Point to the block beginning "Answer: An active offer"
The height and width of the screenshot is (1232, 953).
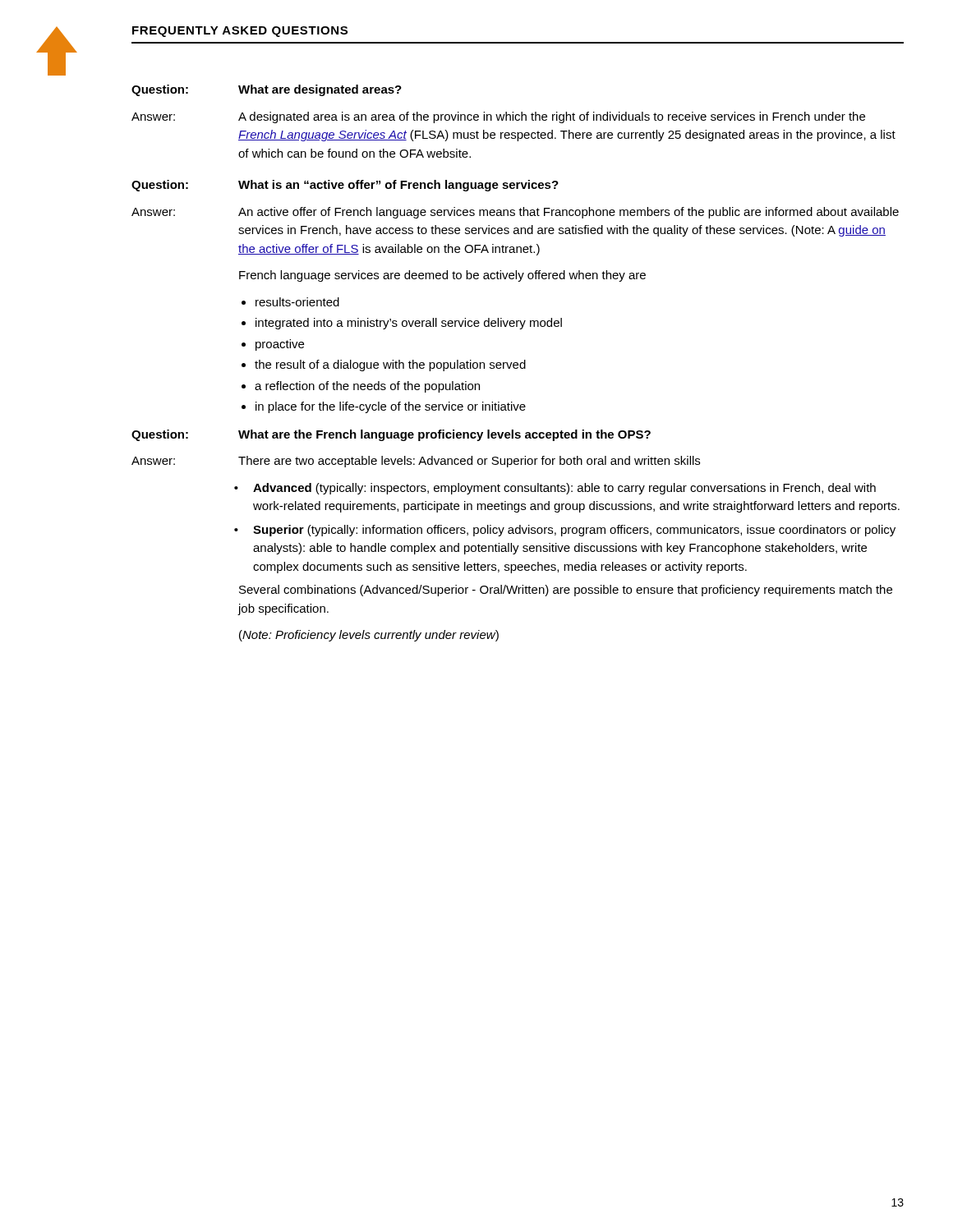(518, 230)
